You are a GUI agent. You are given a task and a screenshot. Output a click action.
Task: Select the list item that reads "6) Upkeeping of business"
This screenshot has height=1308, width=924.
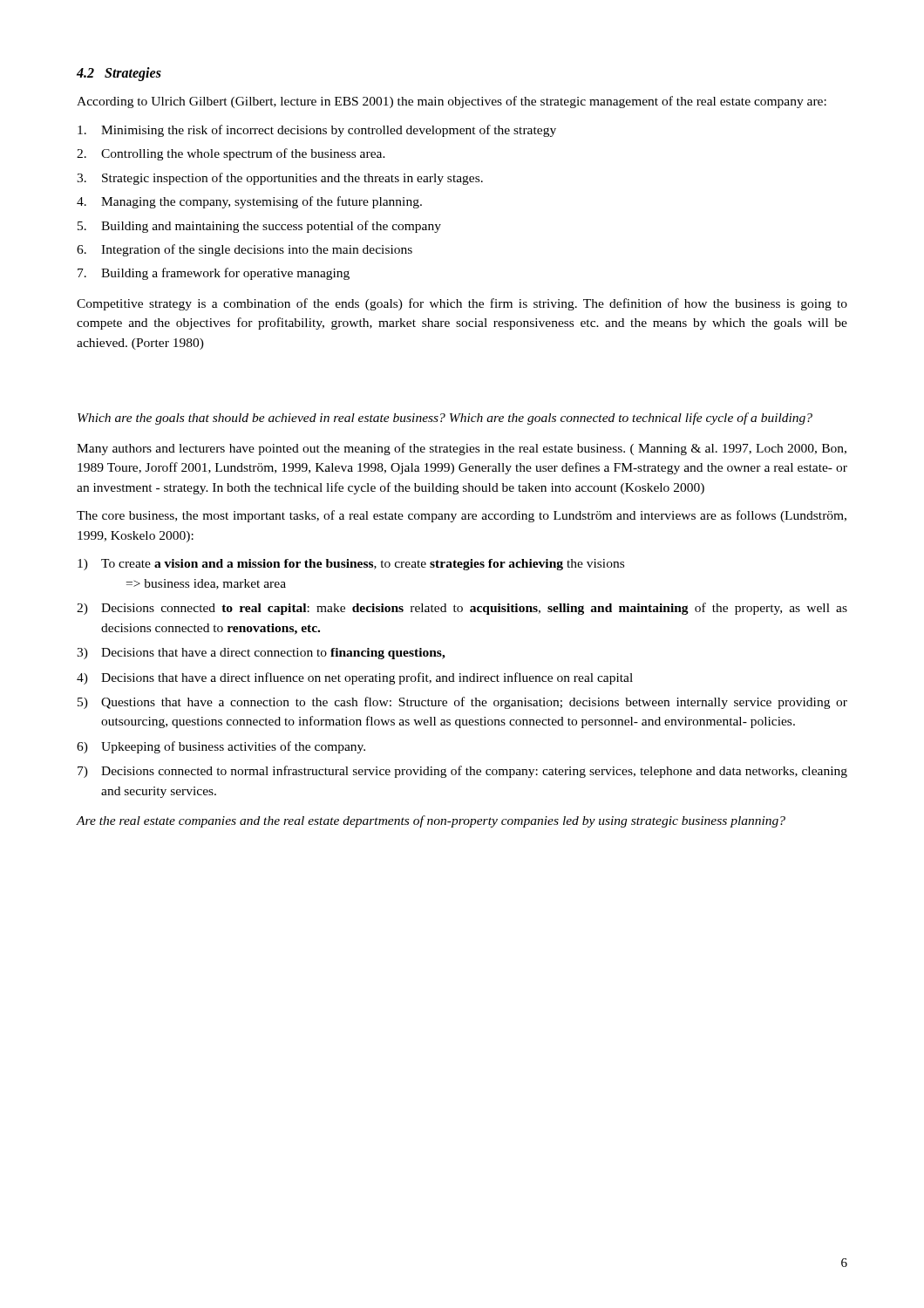click(x=221, y=747)
